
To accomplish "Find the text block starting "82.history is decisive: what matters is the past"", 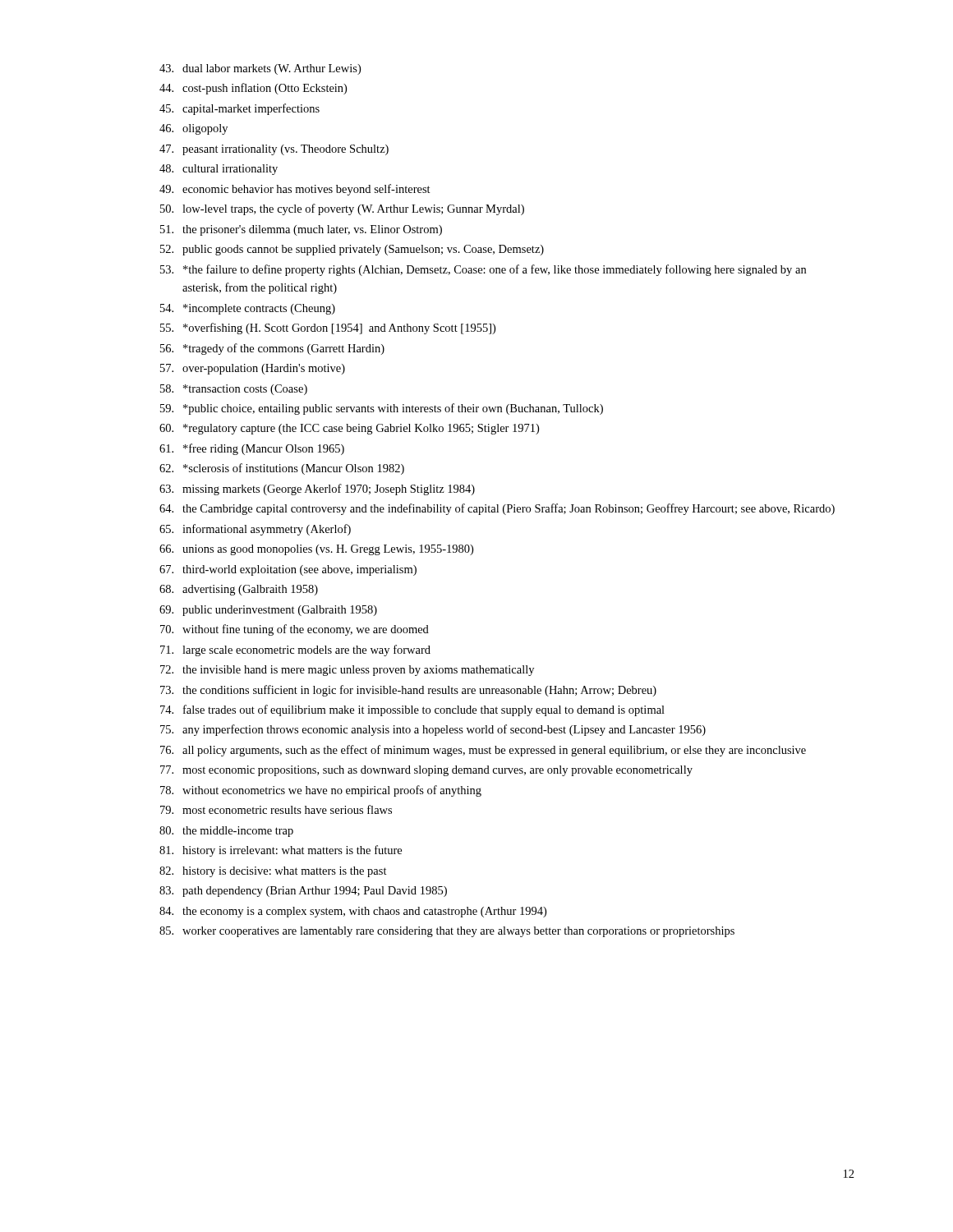I will tap(273, 872).
